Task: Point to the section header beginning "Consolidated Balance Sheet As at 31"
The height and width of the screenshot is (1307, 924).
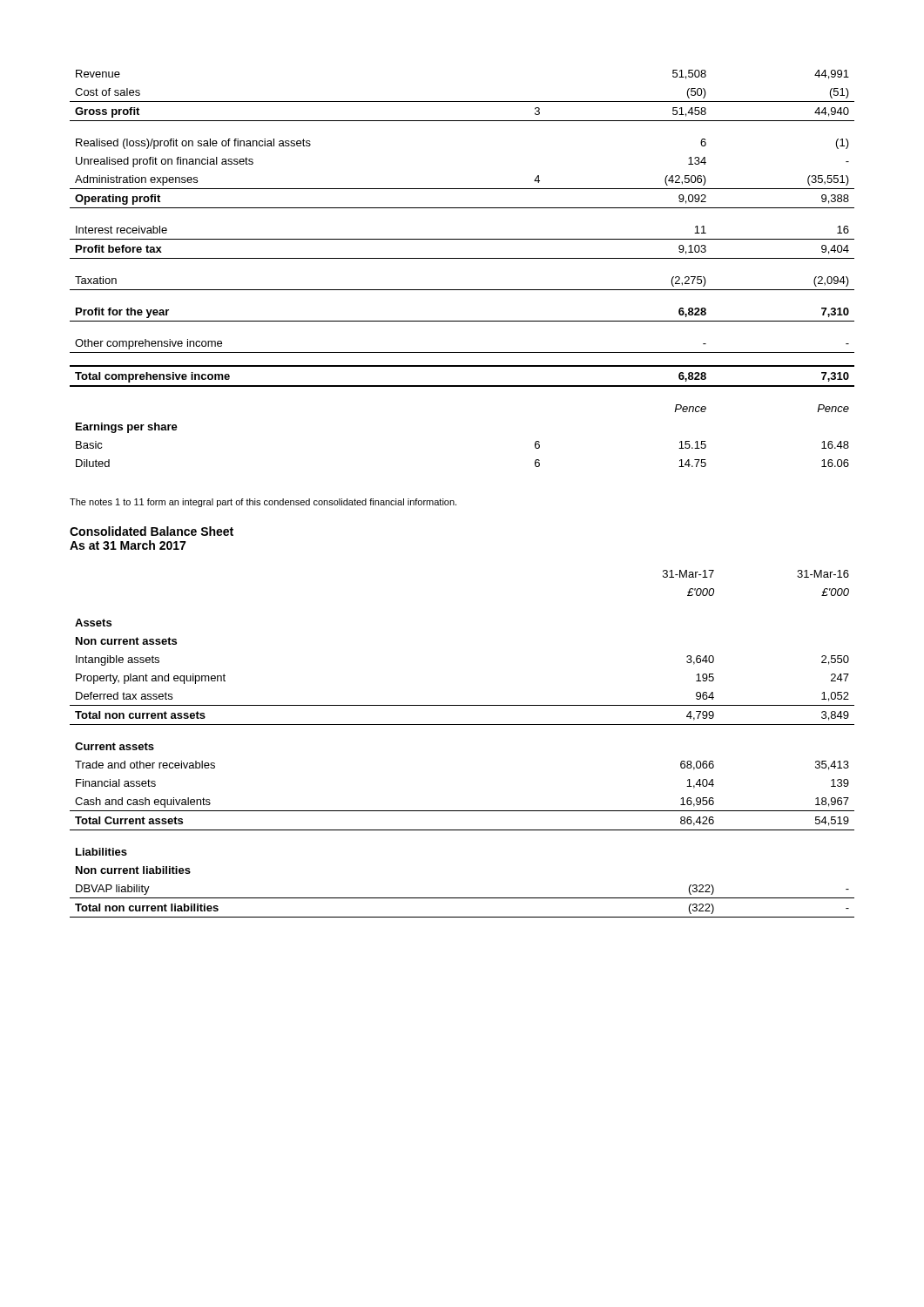Action: click(152, 531)
